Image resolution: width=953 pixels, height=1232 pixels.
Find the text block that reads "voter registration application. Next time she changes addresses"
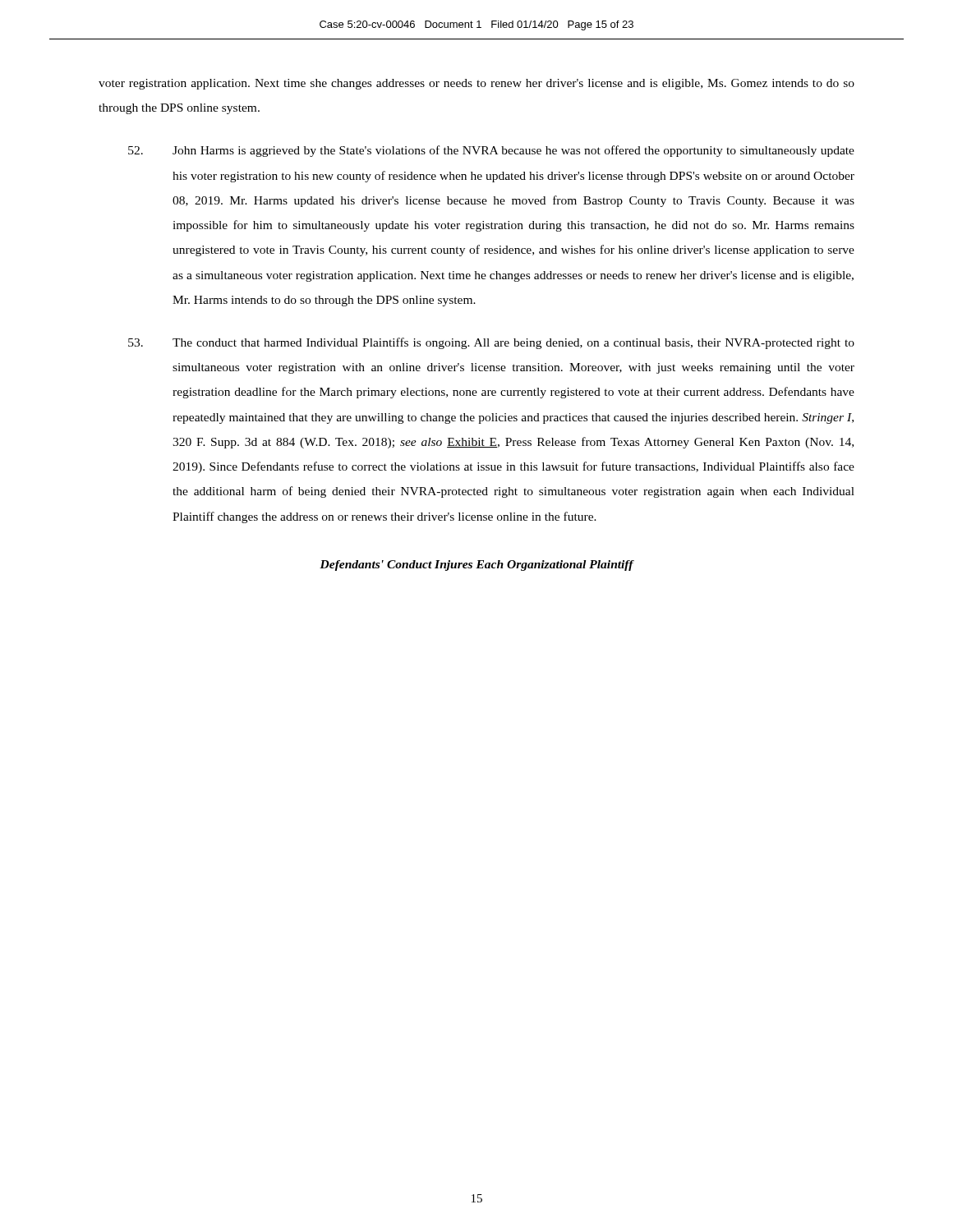tap(476, 95)
